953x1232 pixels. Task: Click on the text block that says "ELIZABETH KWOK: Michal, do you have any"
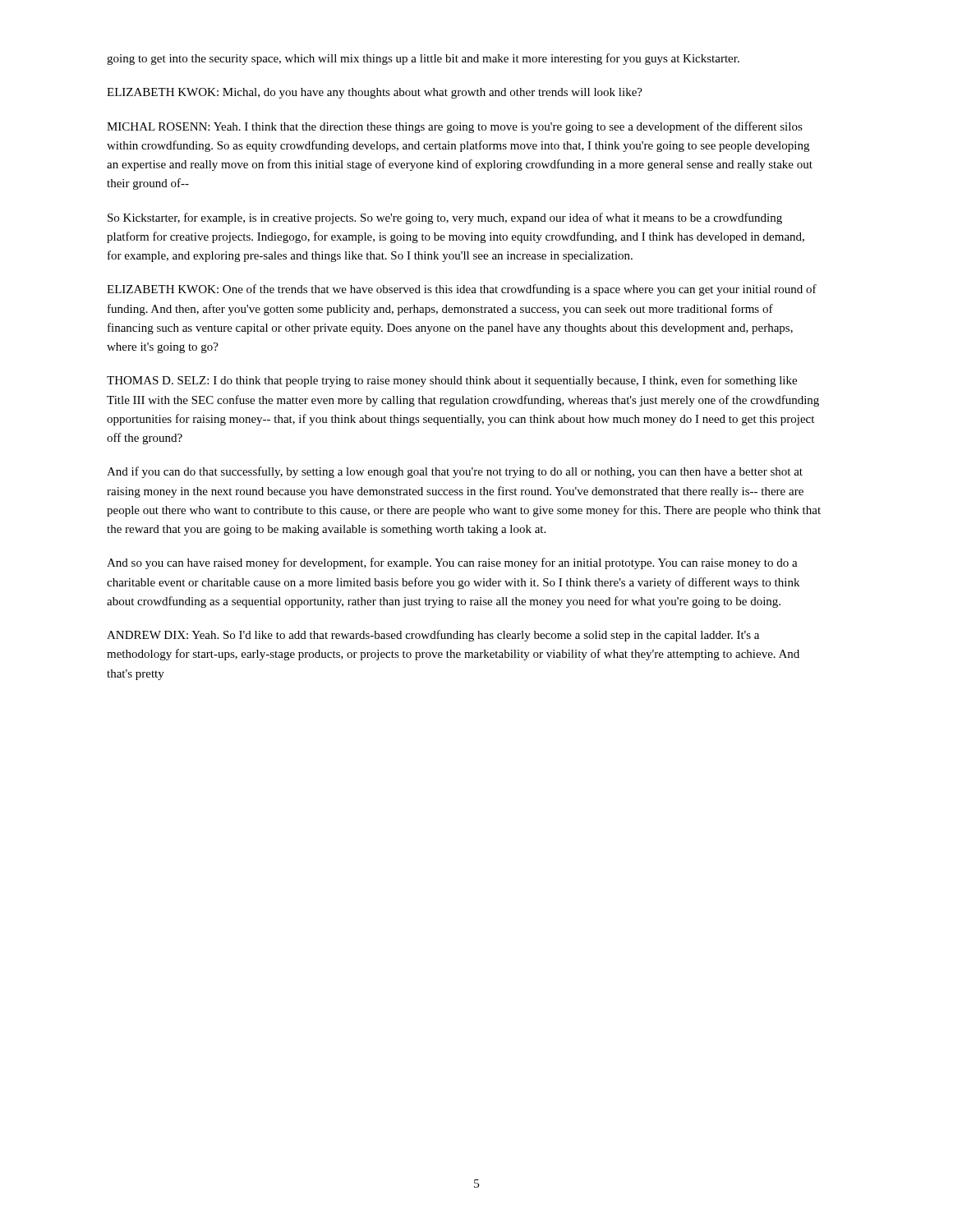pyautogui.click(x=375, y=92)
